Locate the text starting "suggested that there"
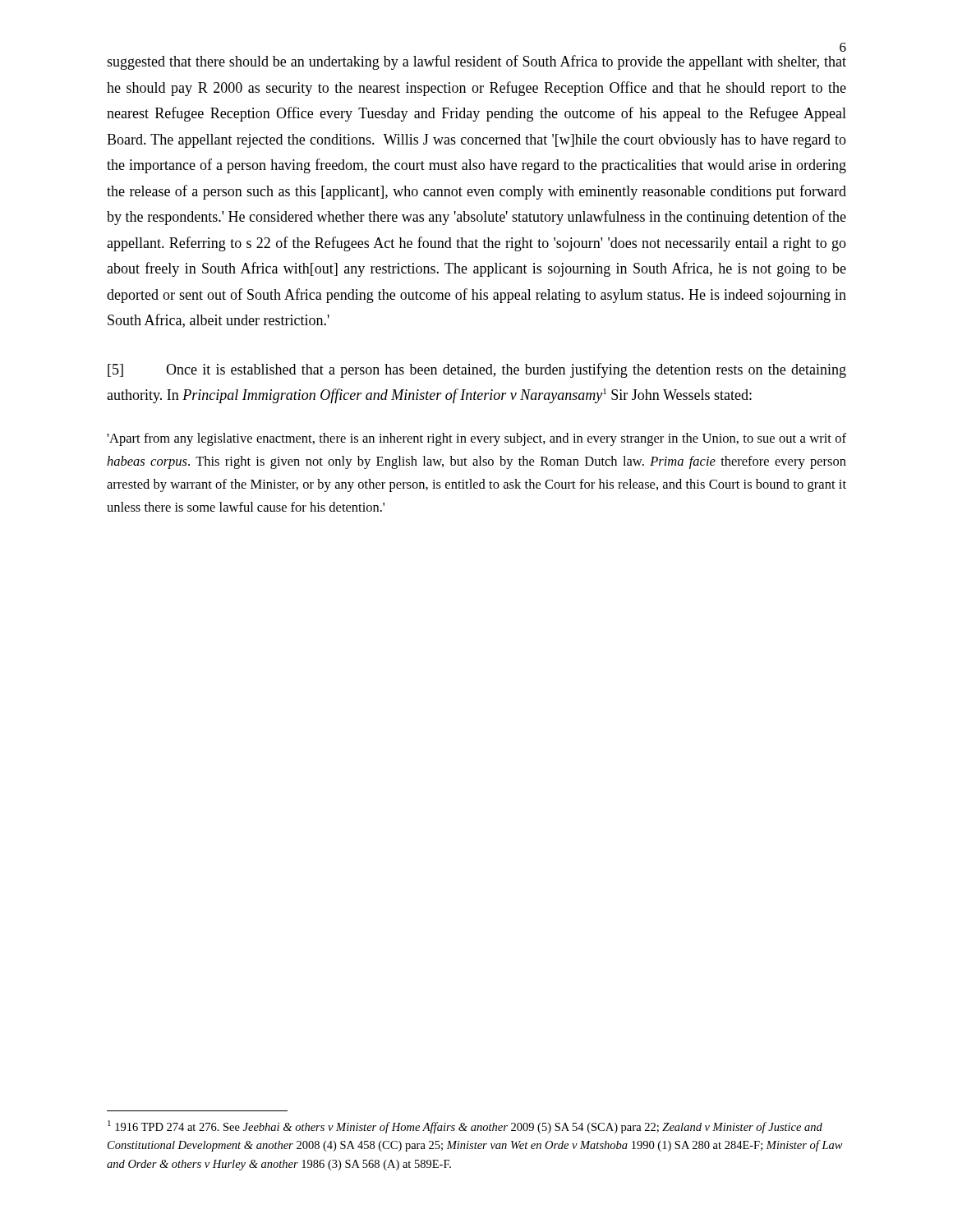The image size is (953, 1232). click(x=476, y=191)
